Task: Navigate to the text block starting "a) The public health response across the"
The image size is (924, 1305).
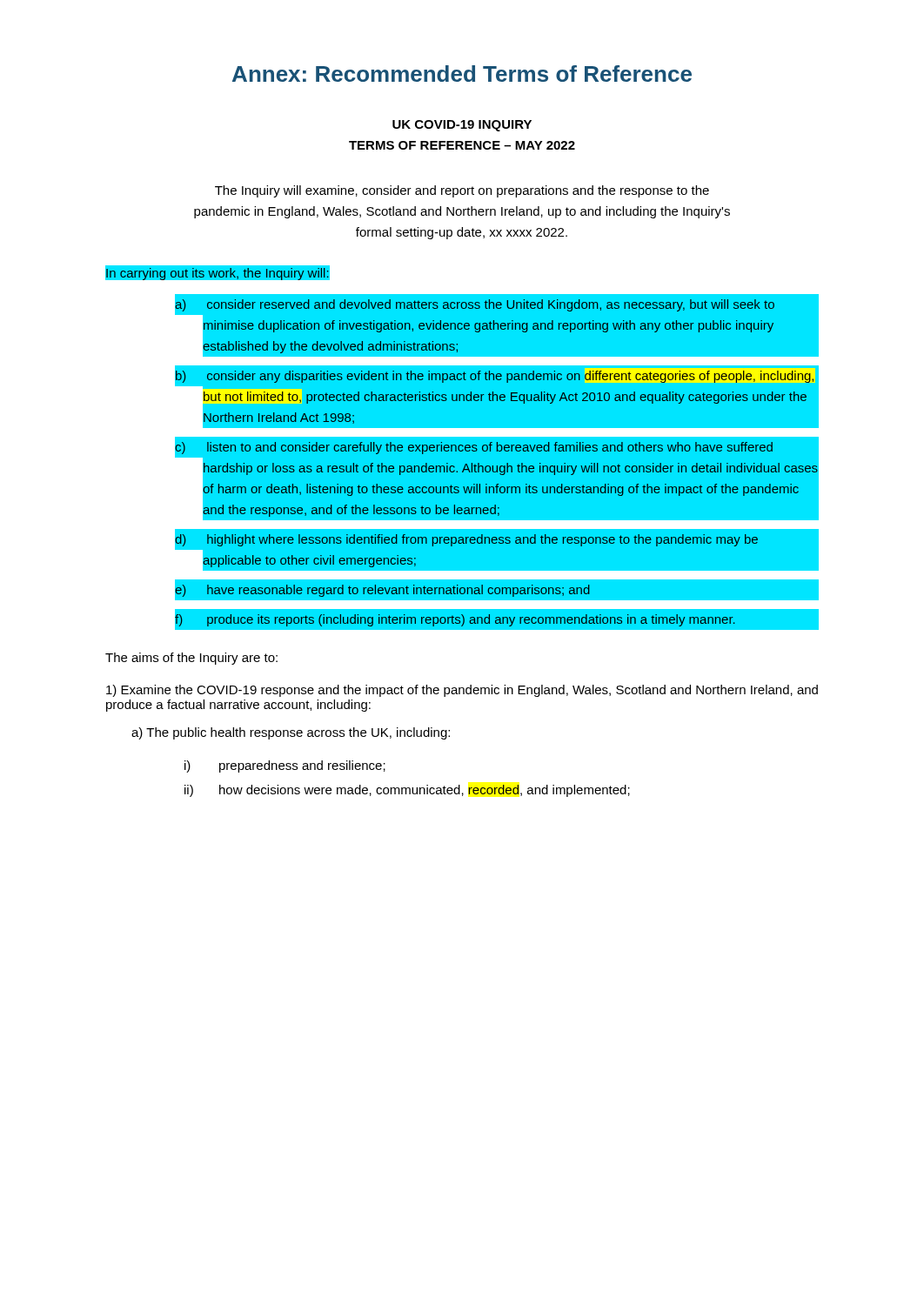Action: (x=291, y=732)
